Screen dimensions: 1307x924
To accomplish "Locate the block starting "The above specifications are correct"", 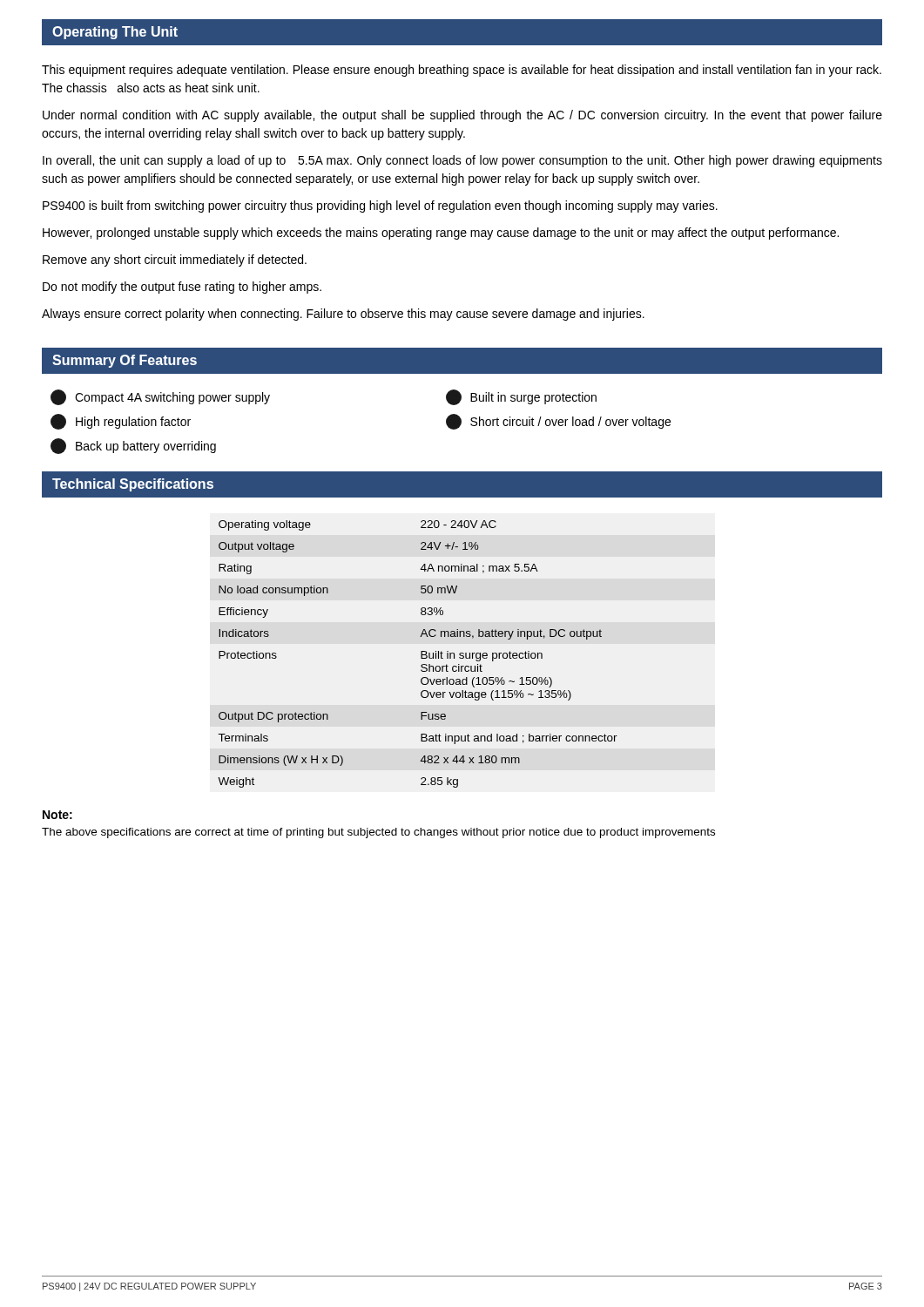I will point(379,832).
